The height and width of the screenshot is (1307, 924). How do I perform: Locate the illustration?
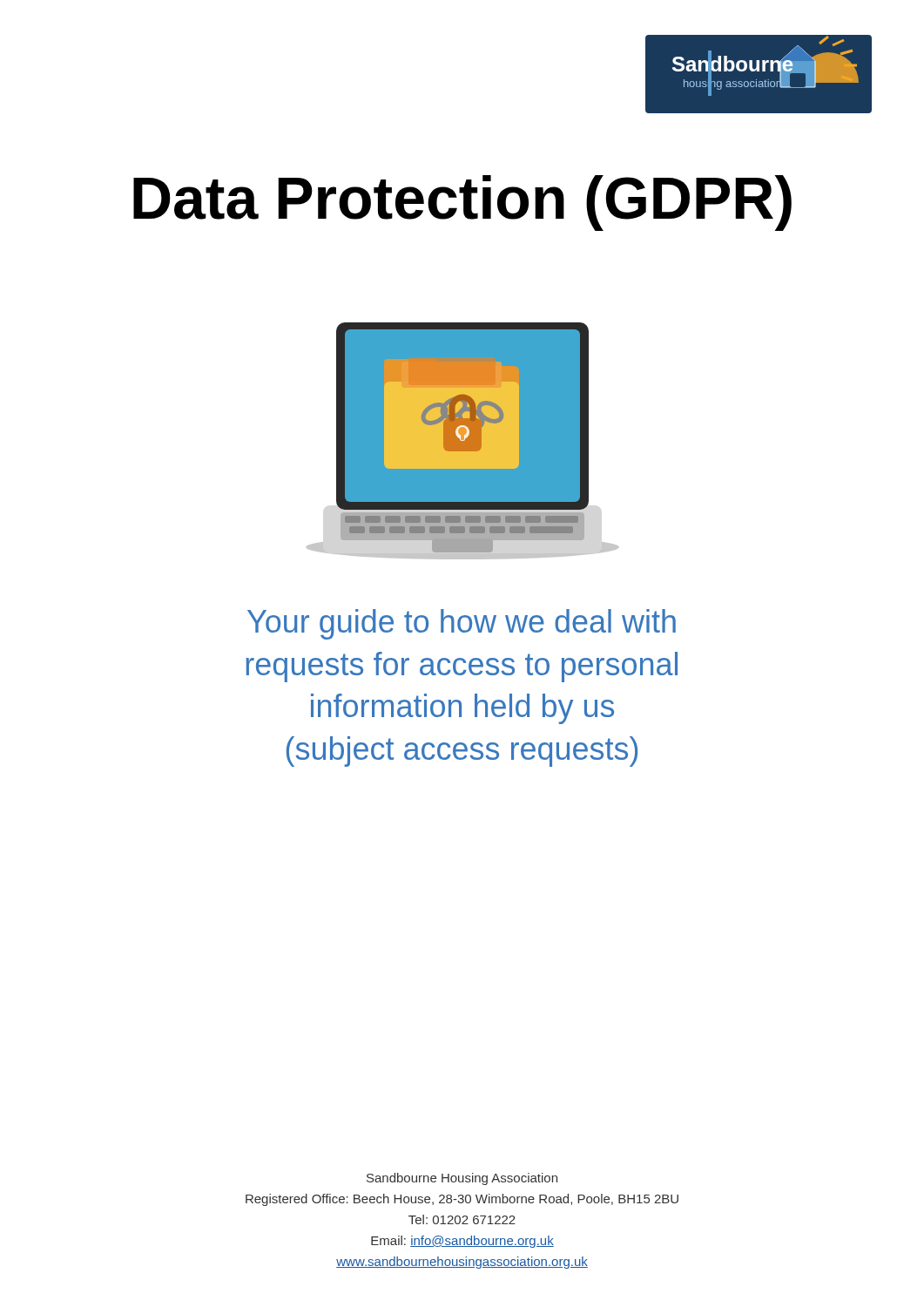462,440
